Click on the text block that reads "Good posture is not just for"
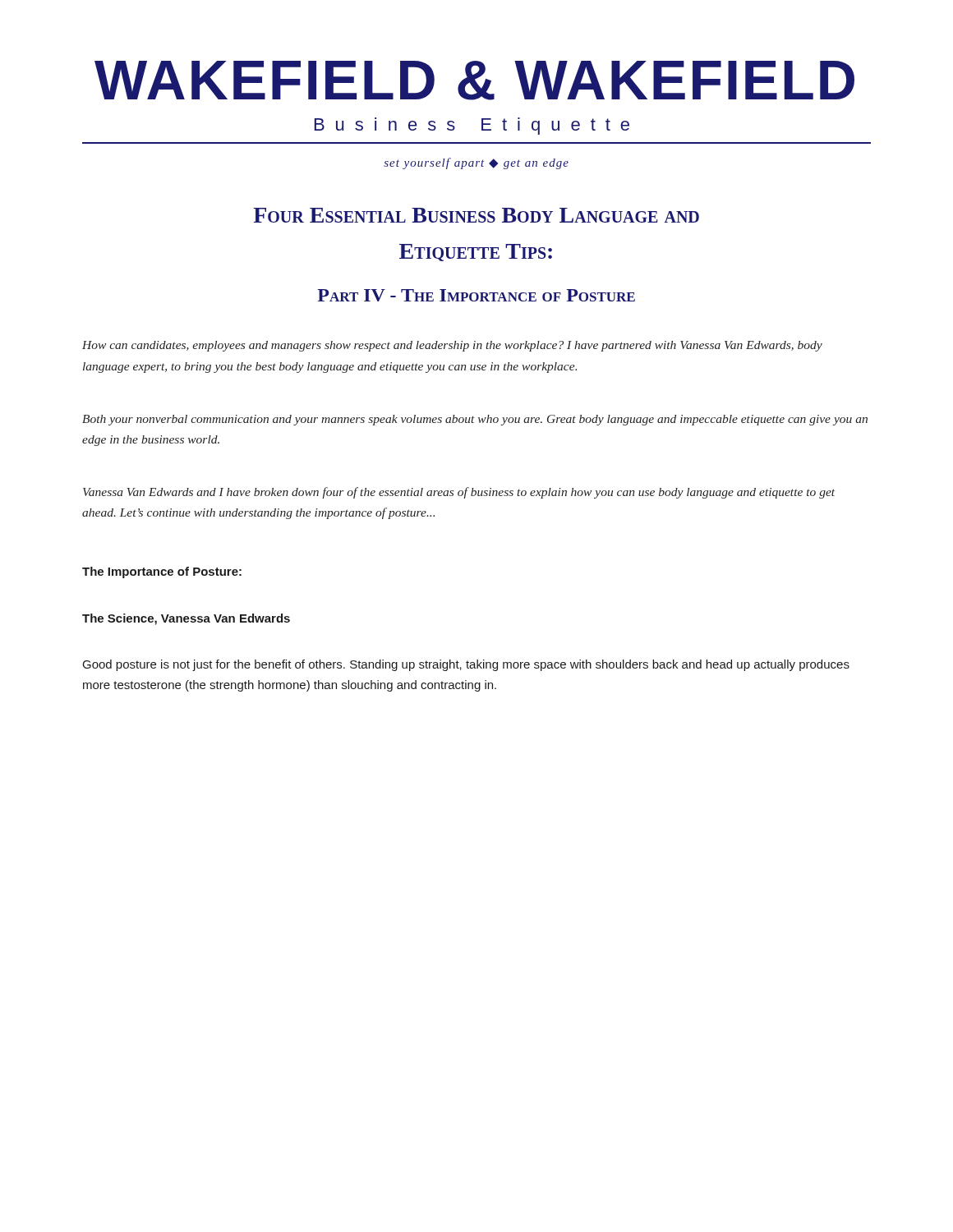Screen dimensions: 1232x953 click(466, 674)
